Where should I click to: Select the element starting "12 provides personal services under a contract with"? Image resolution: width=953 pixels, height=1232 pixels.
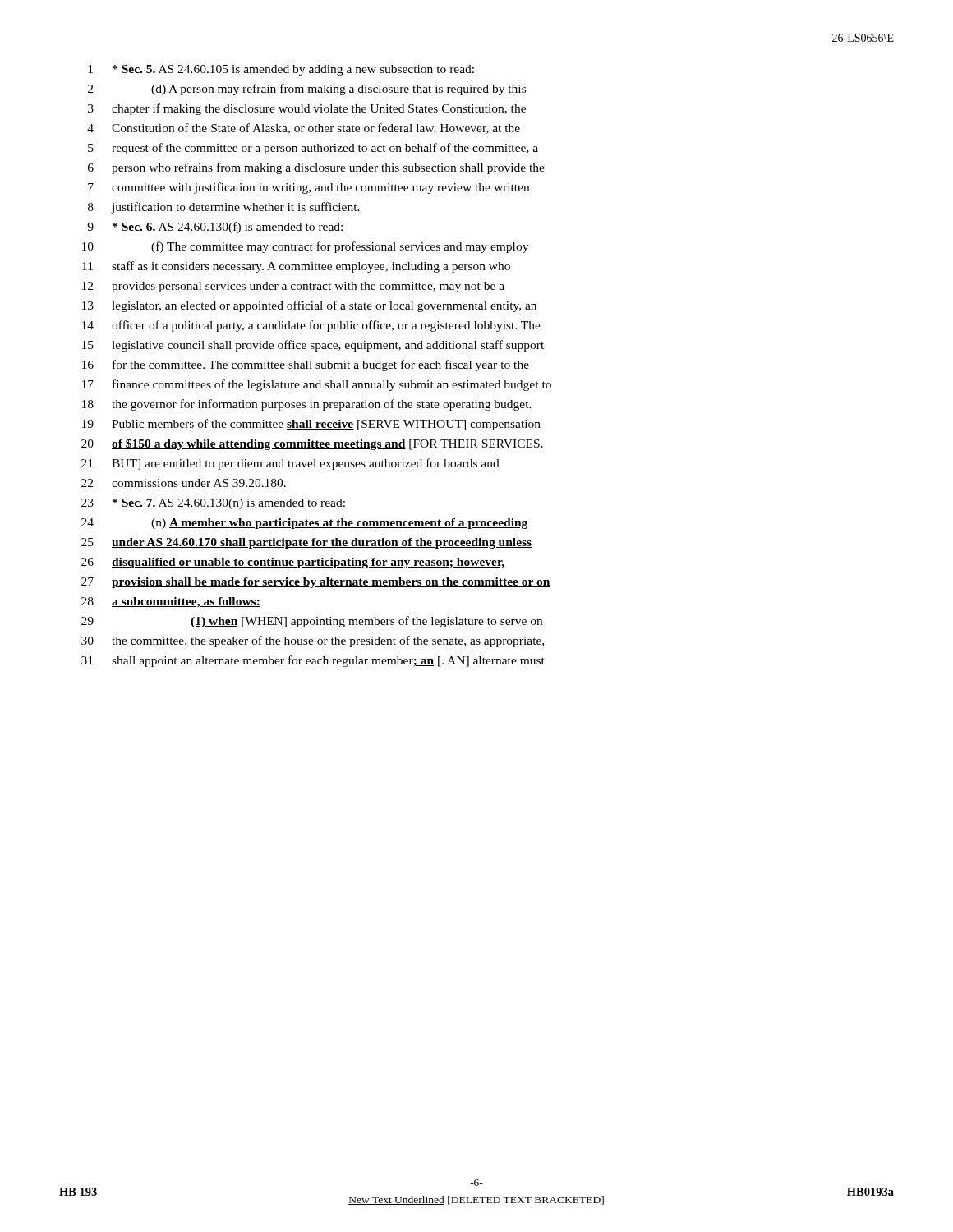coord(476,286)
